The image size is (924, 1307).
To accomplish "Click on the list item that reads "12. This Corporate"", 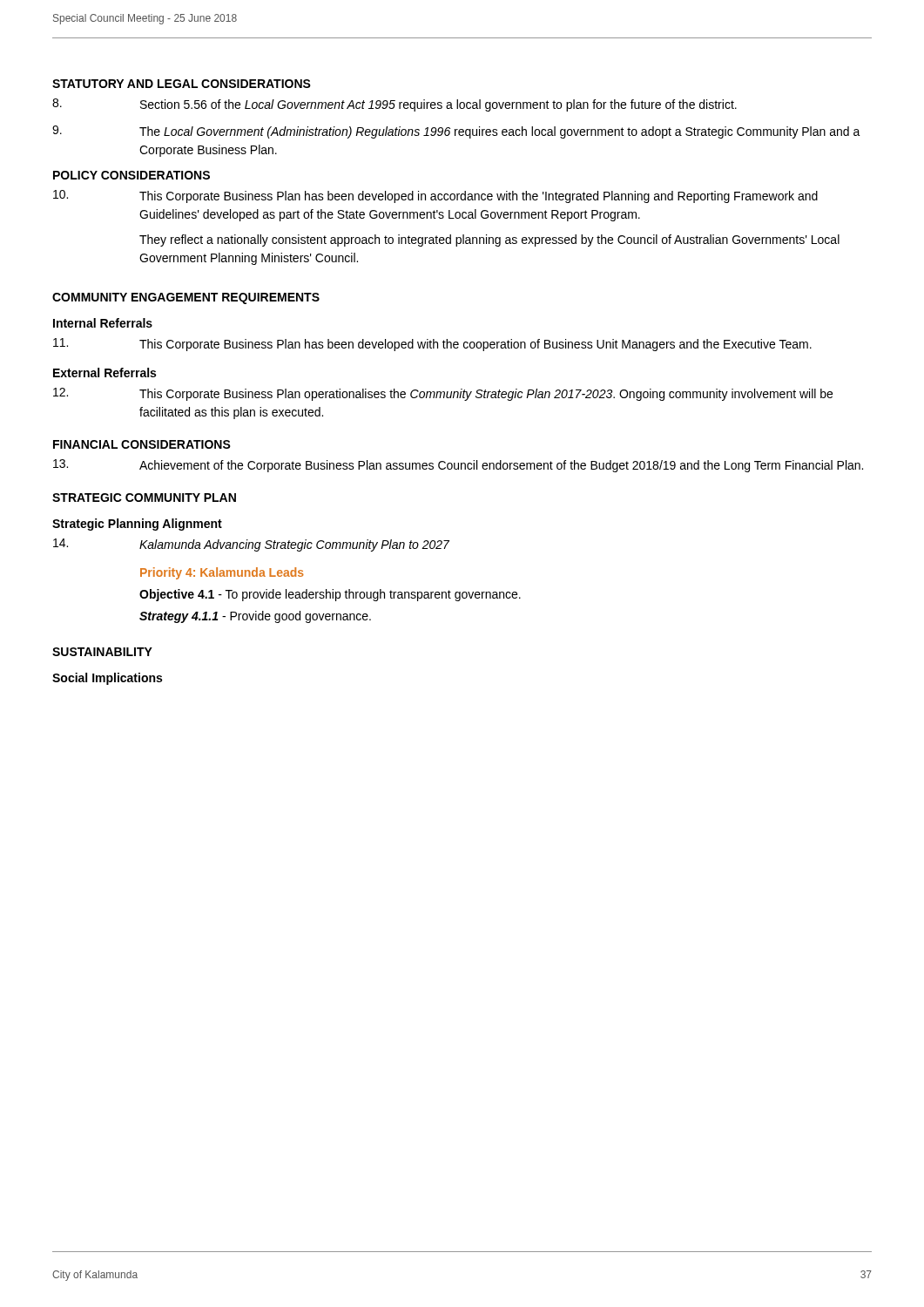I will click(x=462, y=403).
